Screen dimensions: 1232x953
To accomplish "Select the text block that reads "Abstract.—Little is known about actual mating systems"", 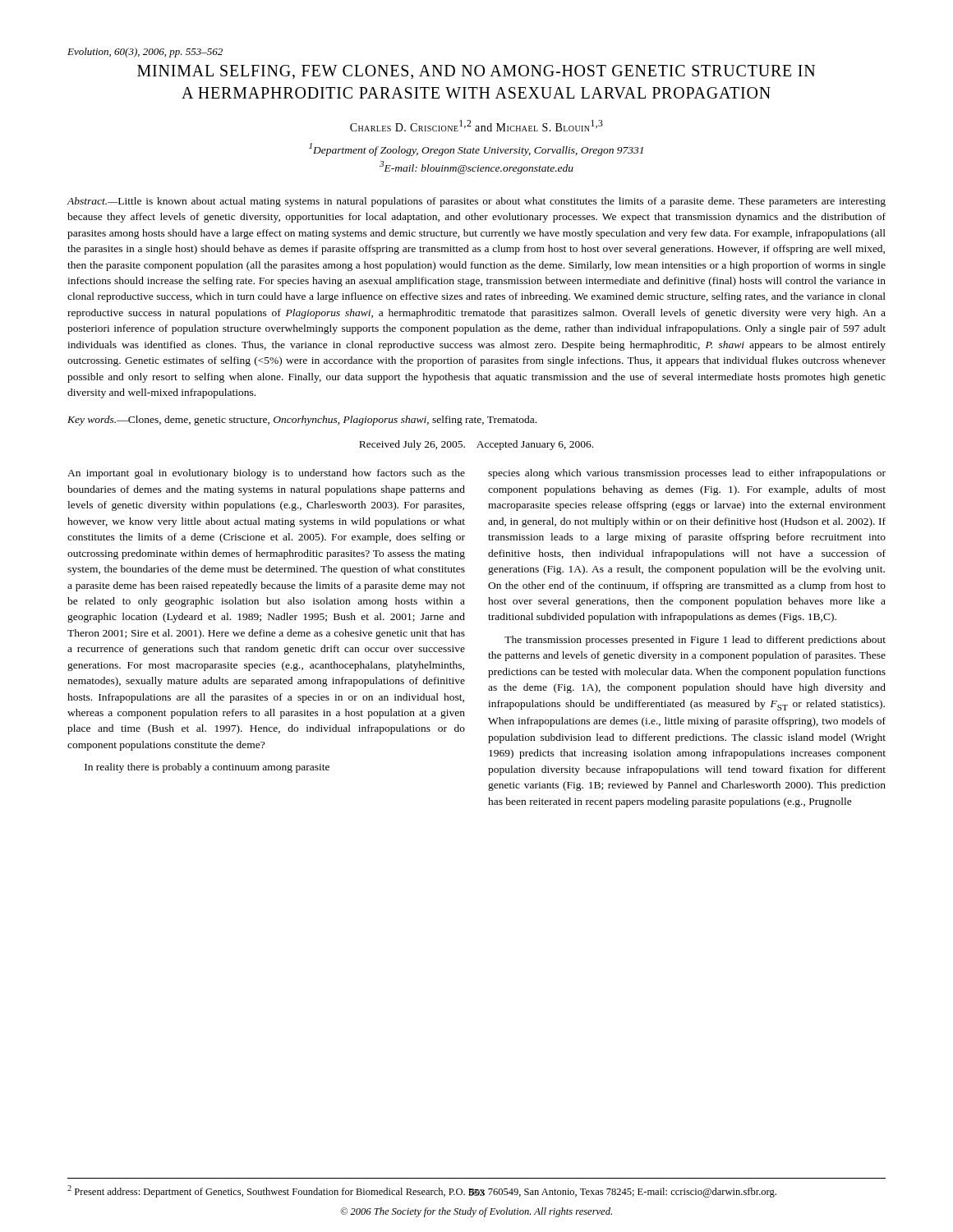I will point(476,297).
